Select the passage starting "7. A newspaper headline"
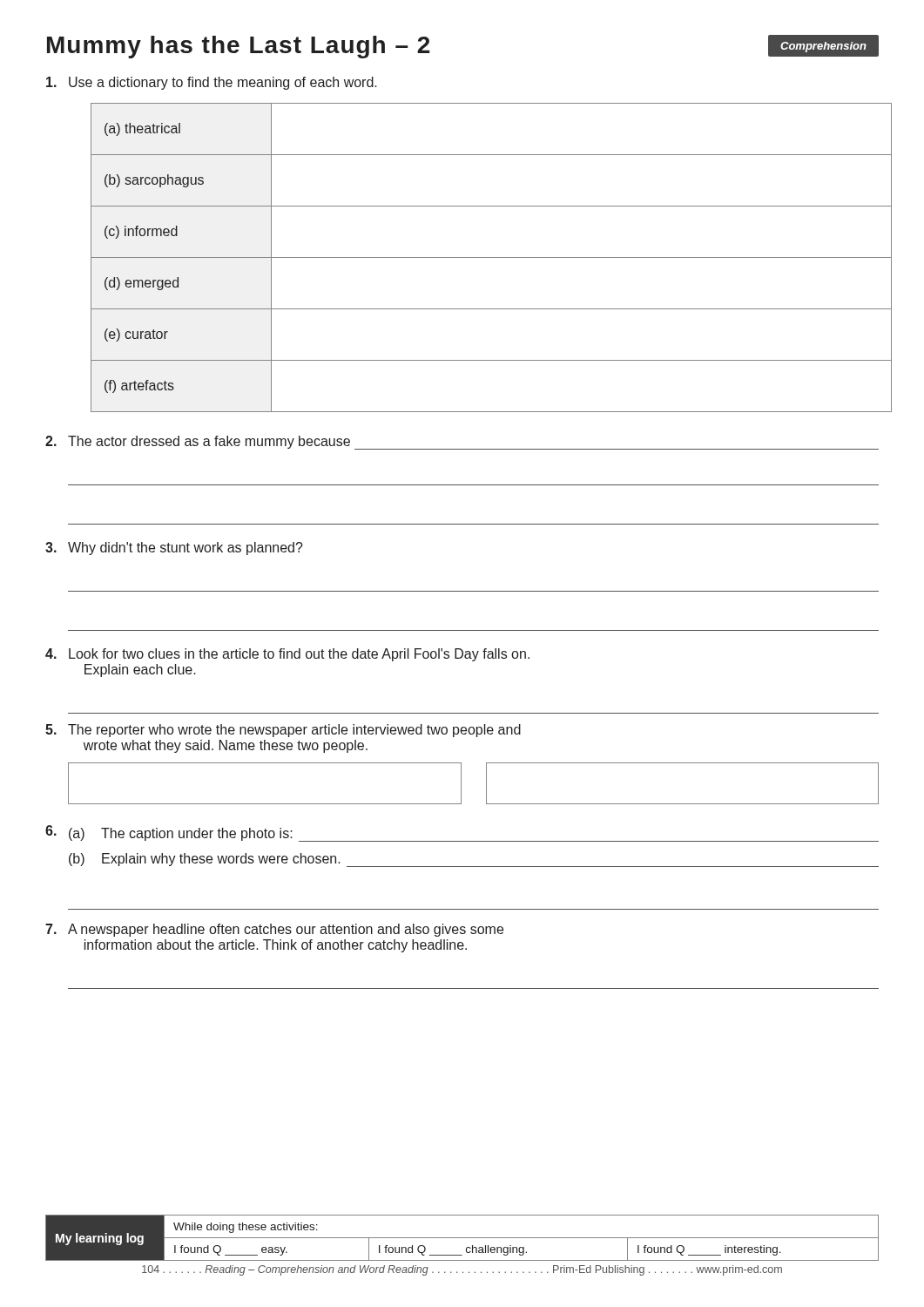The image size is (924, 1307). click(462, 938)
